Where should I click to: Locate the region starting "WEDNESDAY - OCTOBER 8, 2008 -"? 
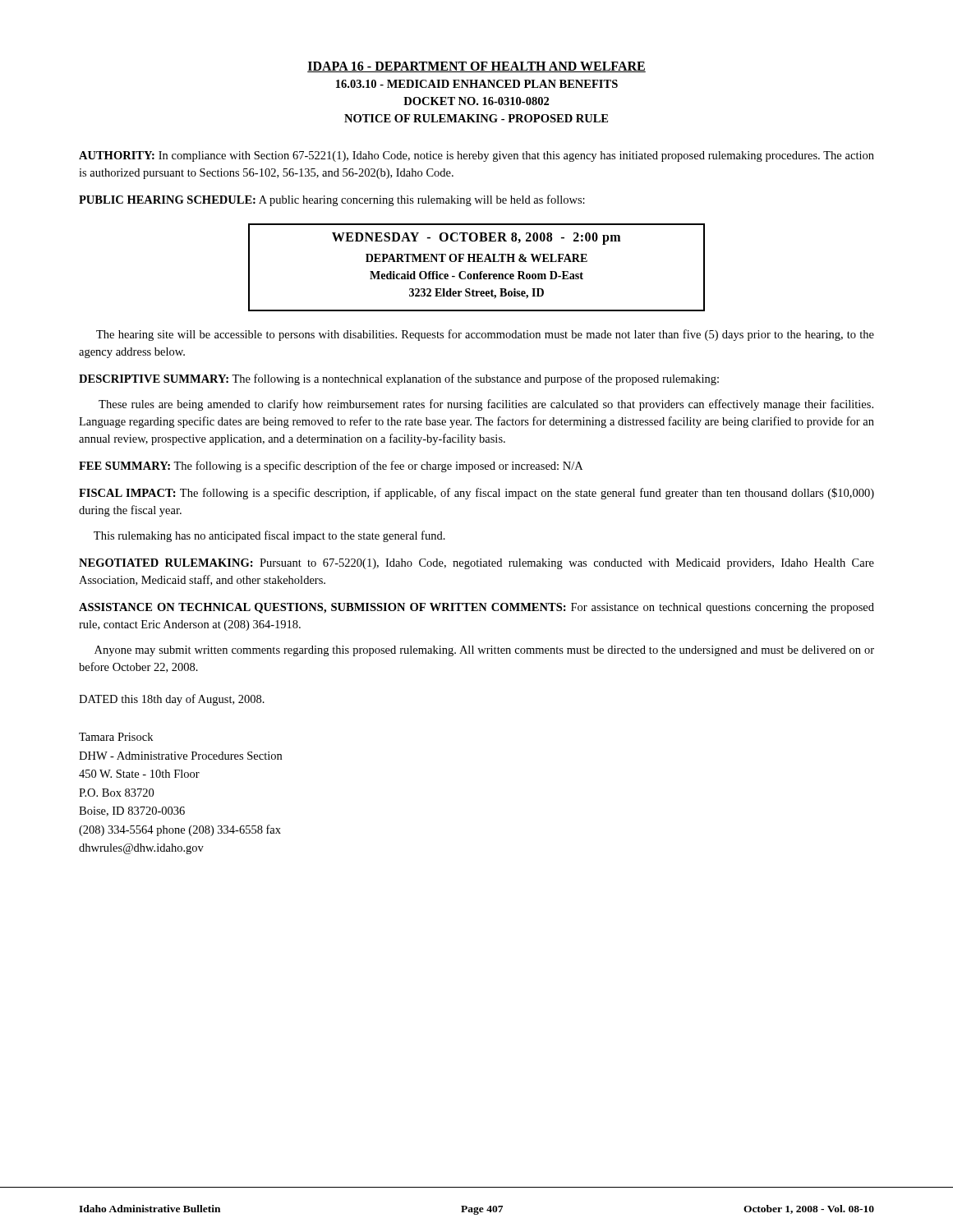(x=476, y=266)
